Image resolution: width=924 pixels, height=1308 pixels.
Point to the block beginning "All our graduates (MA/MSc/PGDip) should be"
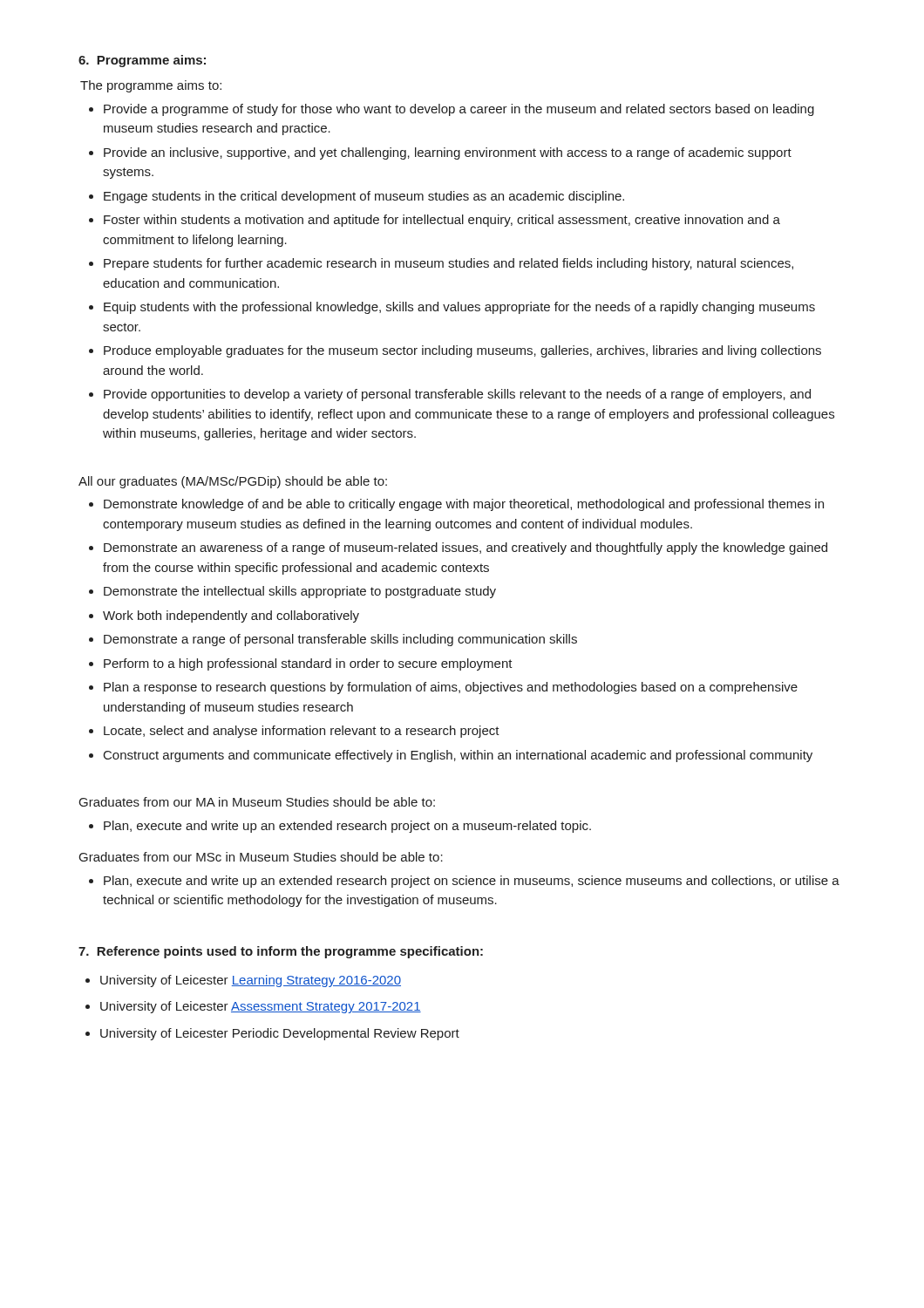(x=233, y=480)
